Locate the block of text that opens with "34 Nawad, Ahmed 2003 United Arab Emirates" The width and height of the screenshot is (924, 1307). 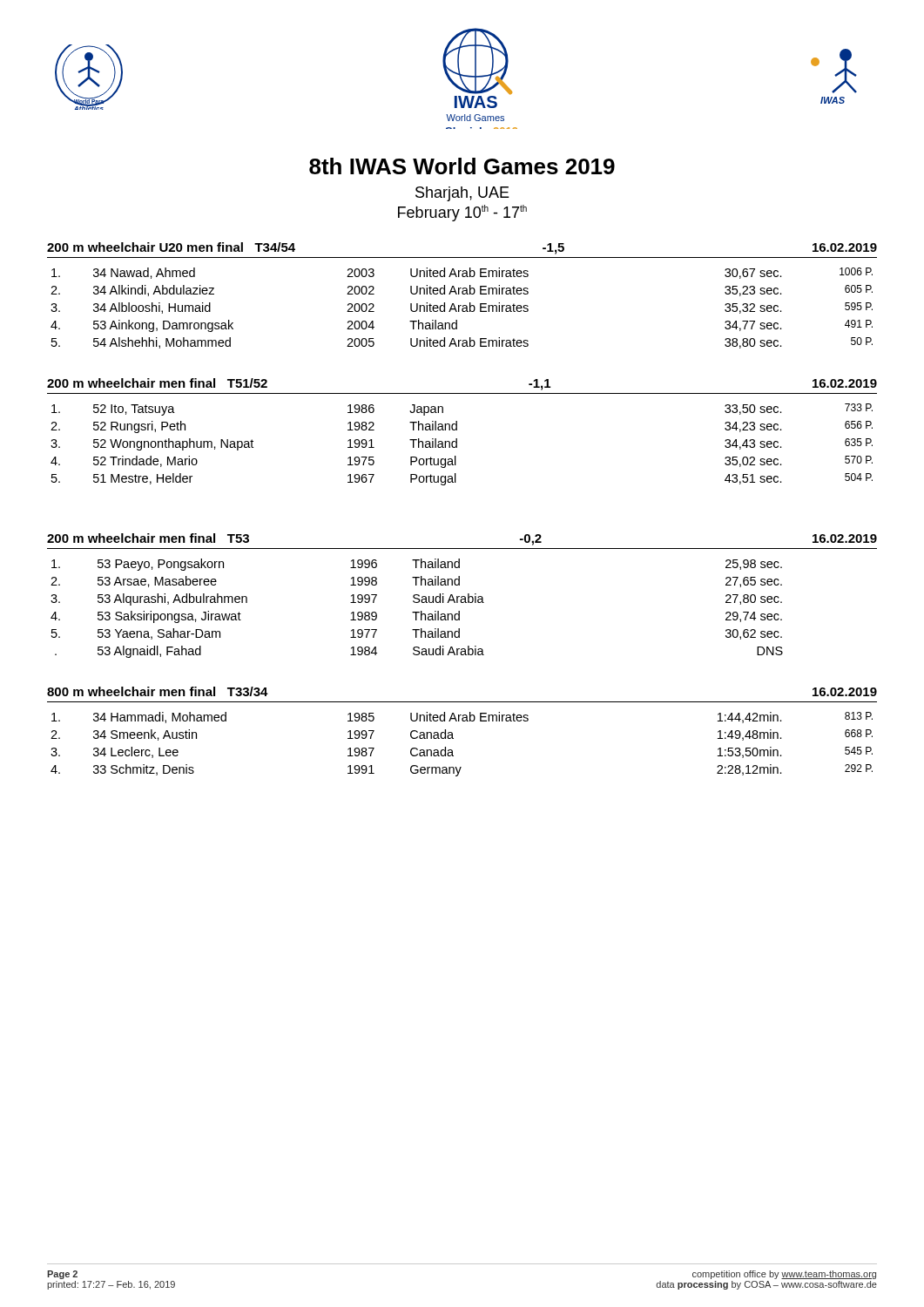[x=462, y=273]
